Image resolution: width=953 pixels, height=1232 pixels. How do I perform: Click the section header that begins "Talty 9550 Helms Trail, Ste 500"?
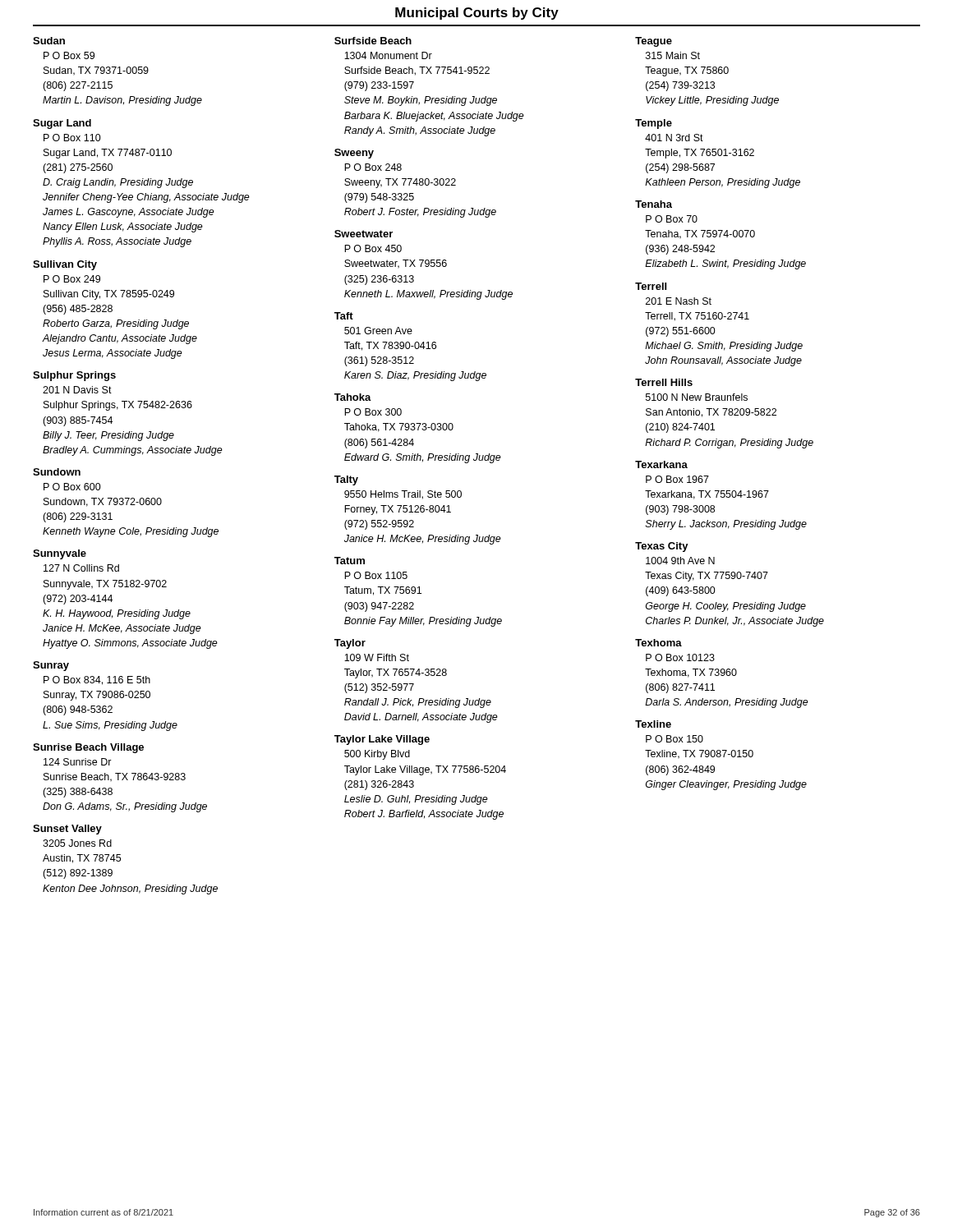346,480
